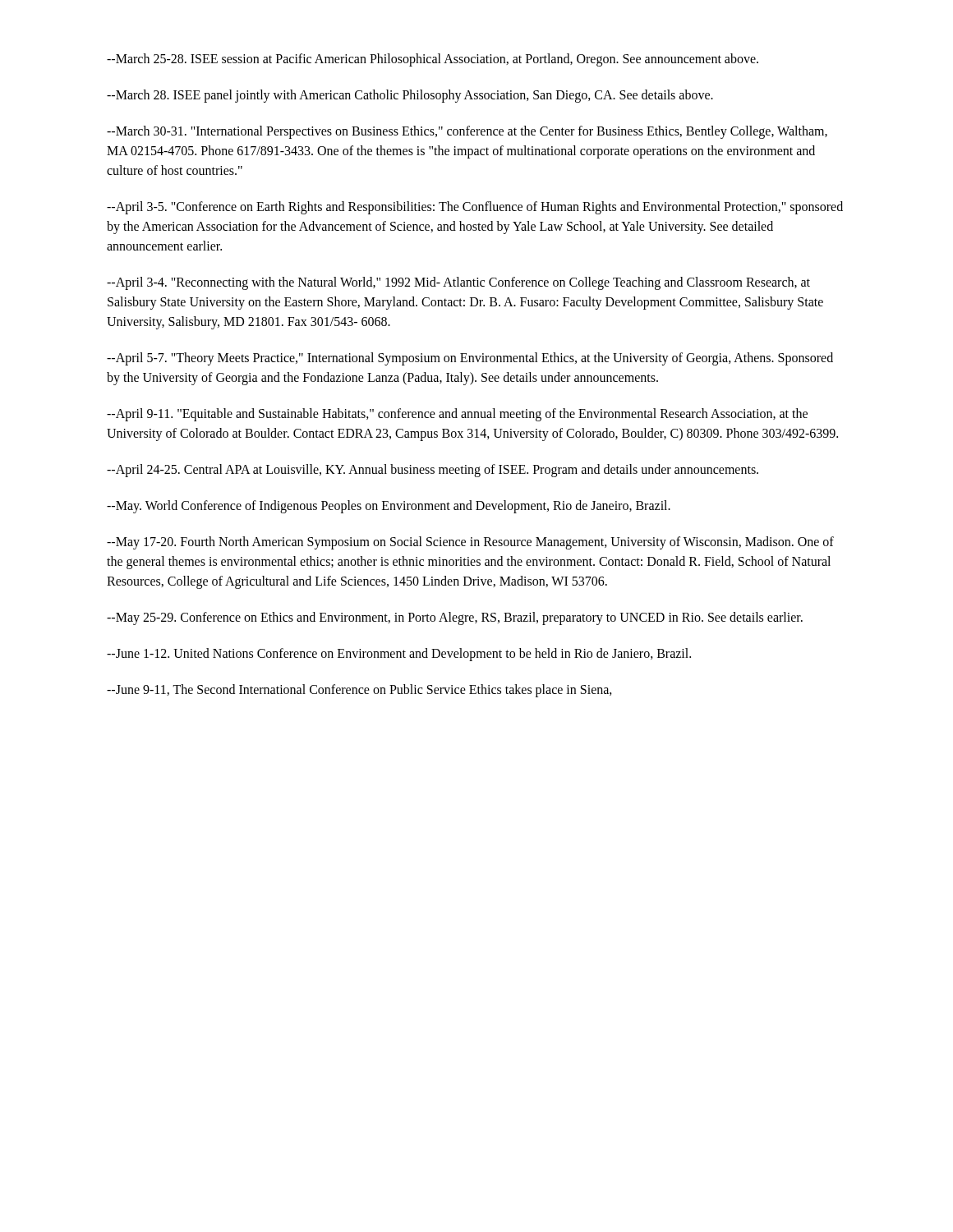Select the text block starting "--April 24-25. Central"
The height and width of the screenshot is (1232, 953).
(x=433, y=469)
